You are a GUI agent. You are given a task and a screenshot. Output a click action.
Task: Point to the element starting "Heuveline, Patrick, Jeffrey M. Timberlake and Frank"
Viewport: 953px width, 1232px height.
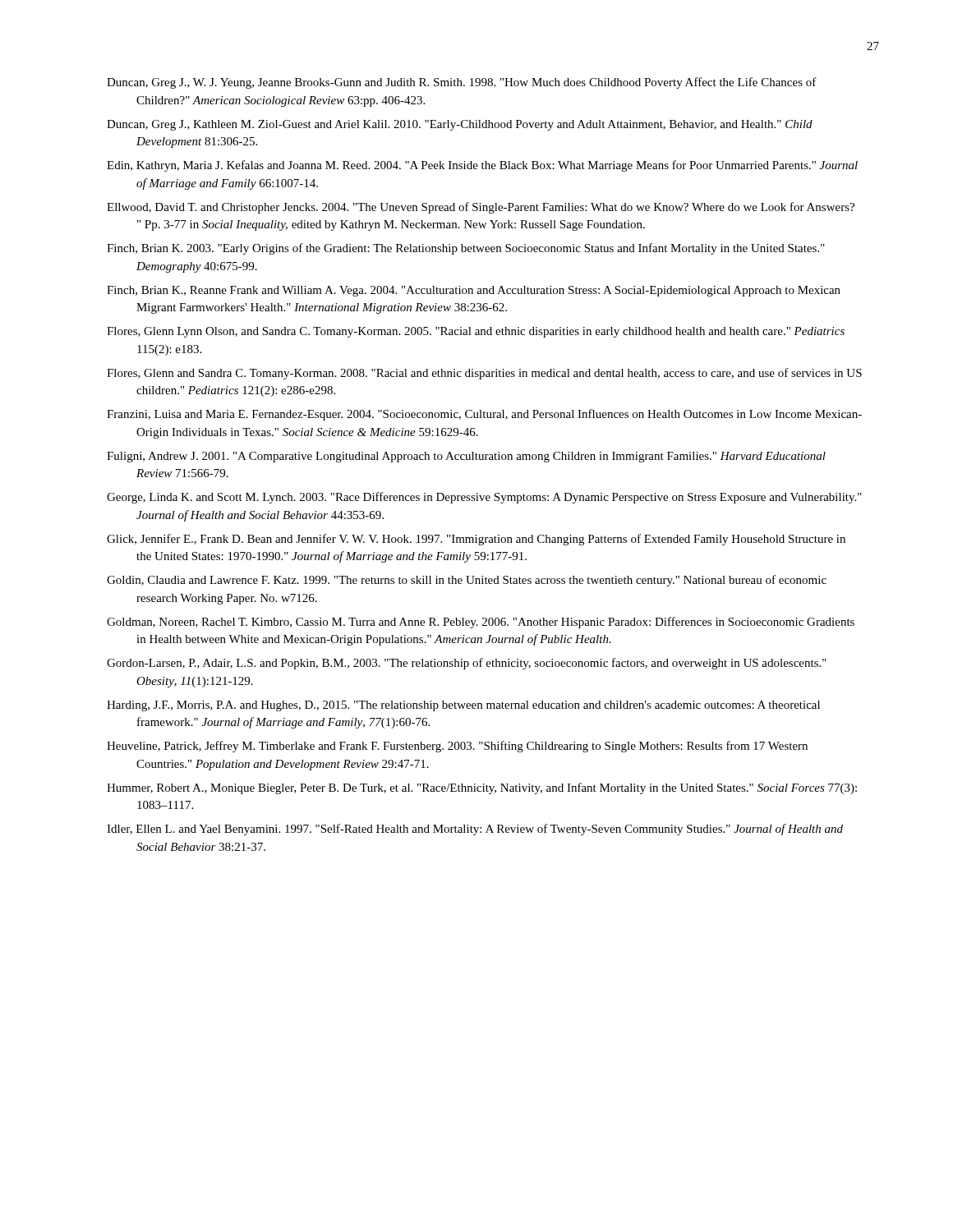(457, 755)
